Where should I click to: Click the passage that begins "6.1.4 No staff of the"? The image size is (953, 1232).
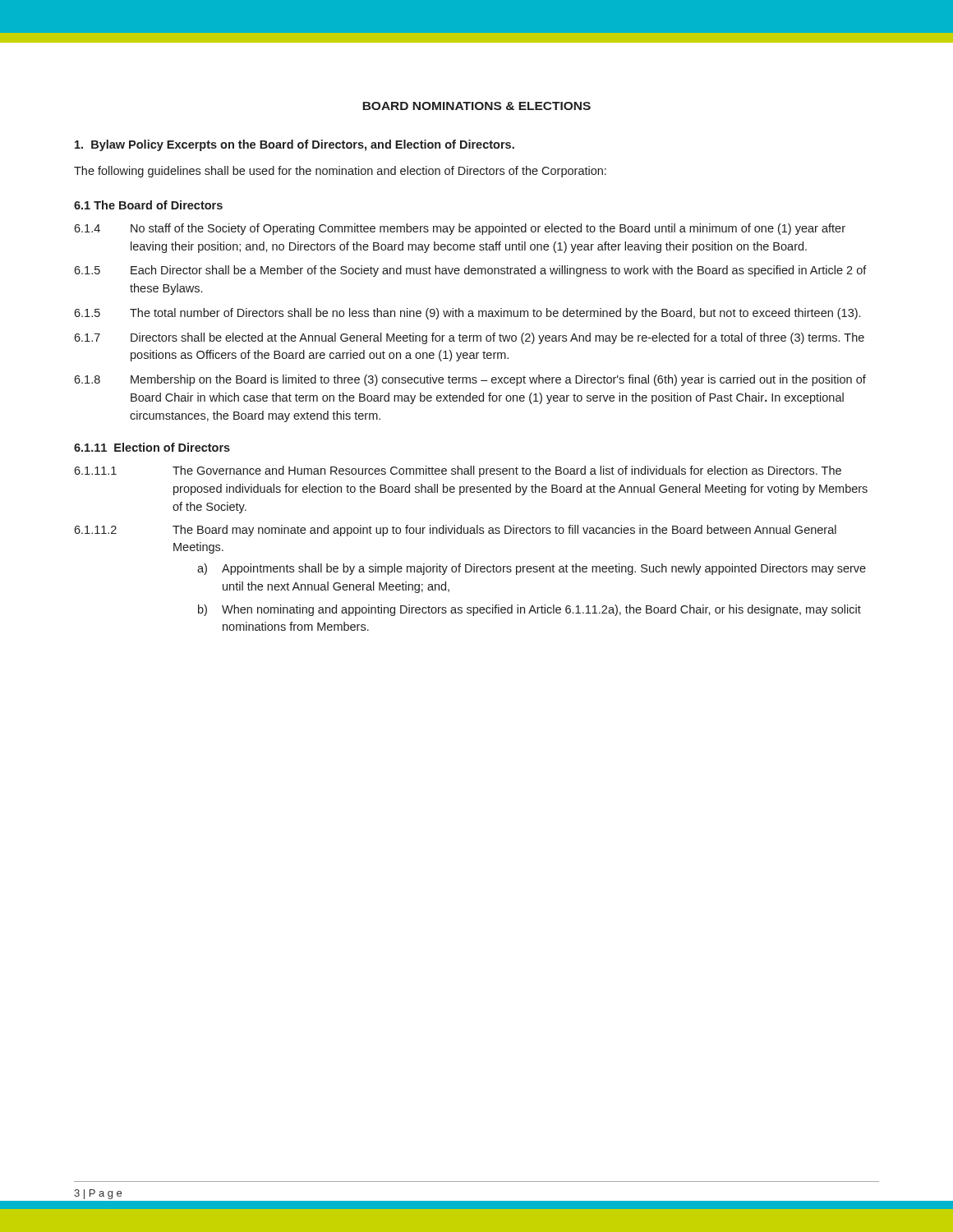(x=476, y=238)
